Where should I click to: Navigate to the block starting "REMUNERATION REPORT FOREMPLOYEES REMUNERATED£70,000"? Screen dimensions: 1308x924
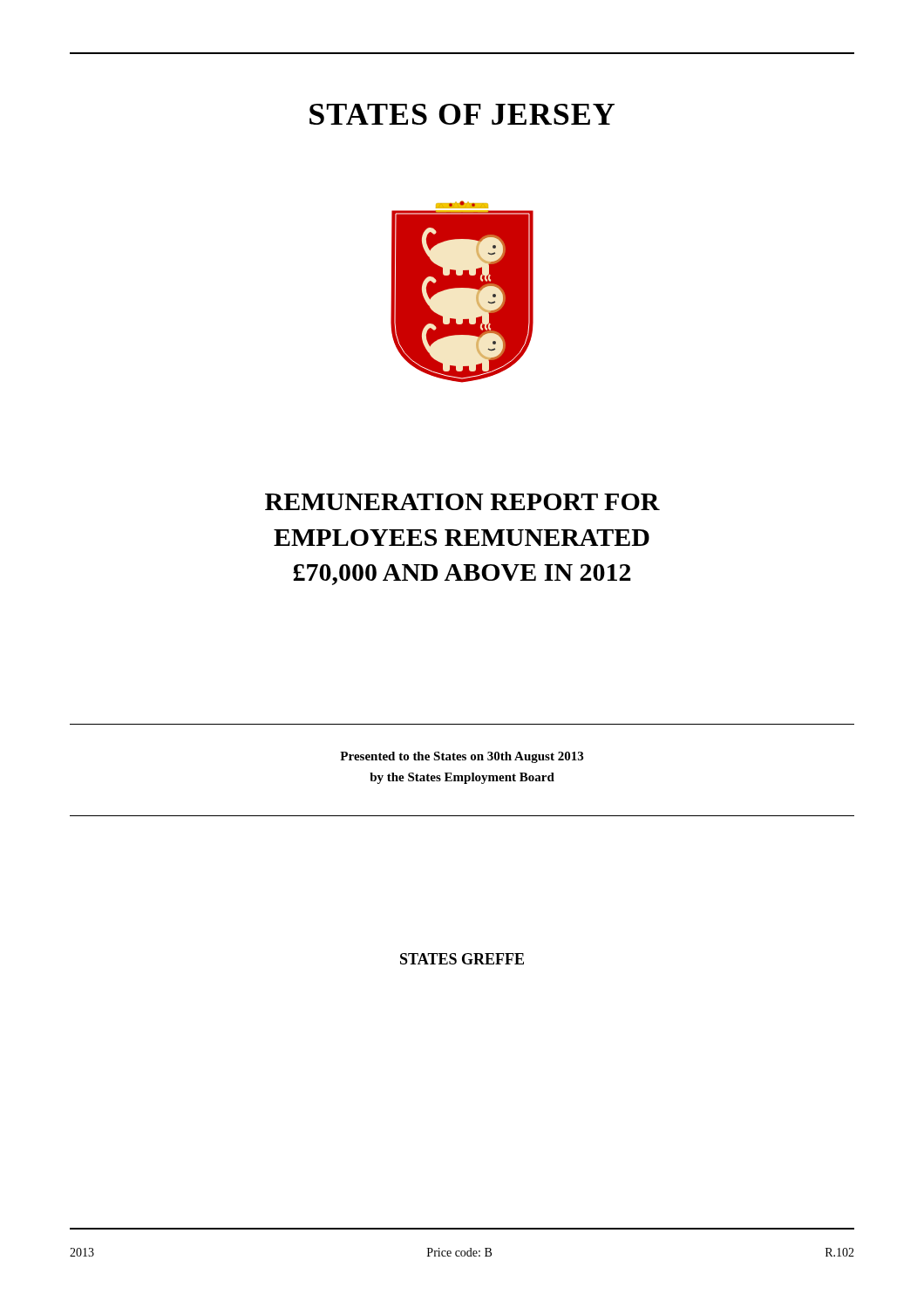[x=462, y=537]
